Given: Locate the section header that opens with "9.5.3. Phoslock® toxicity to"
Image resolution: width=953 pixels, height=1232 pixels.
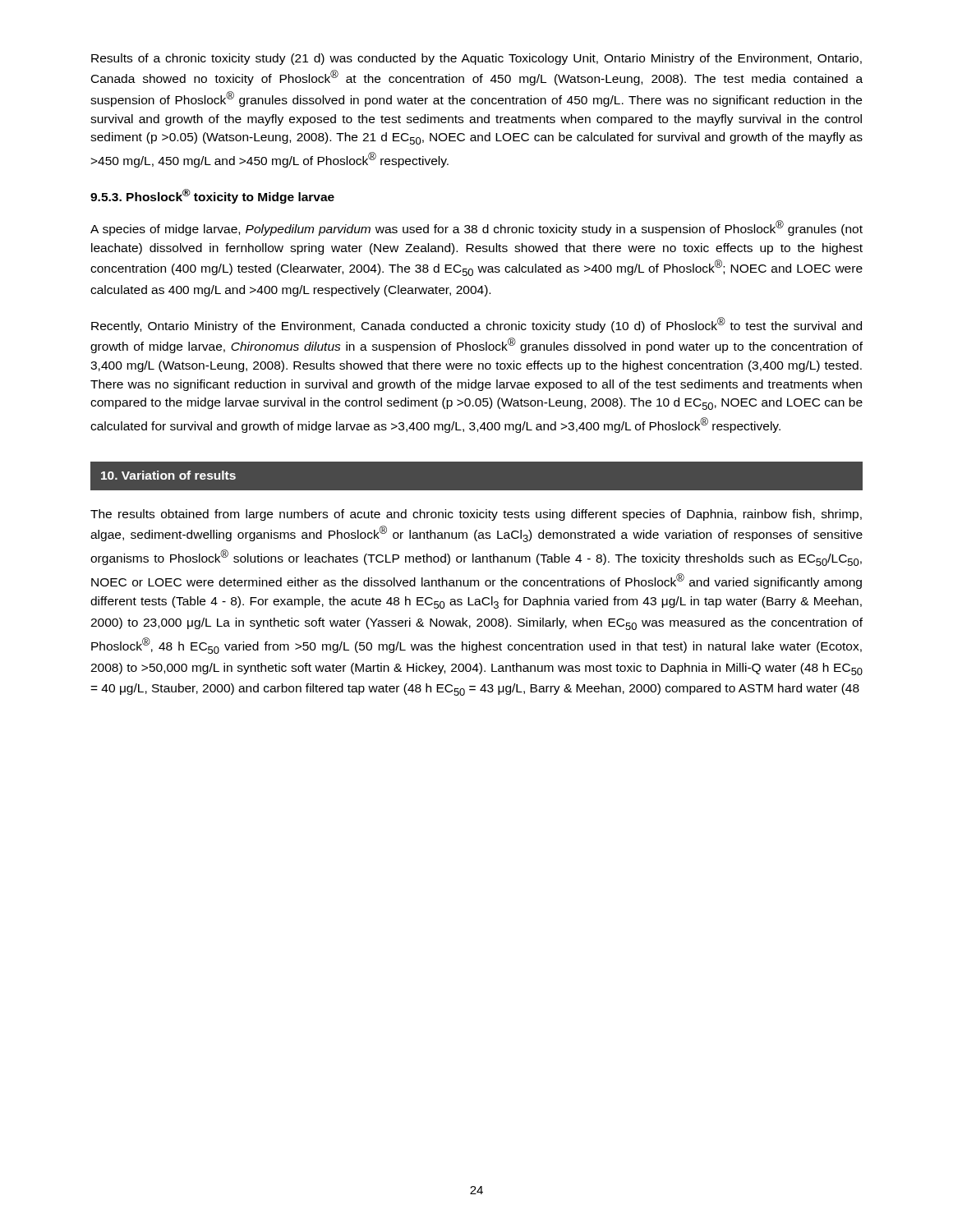Looking at the screenshot, I should click(212, 195).
